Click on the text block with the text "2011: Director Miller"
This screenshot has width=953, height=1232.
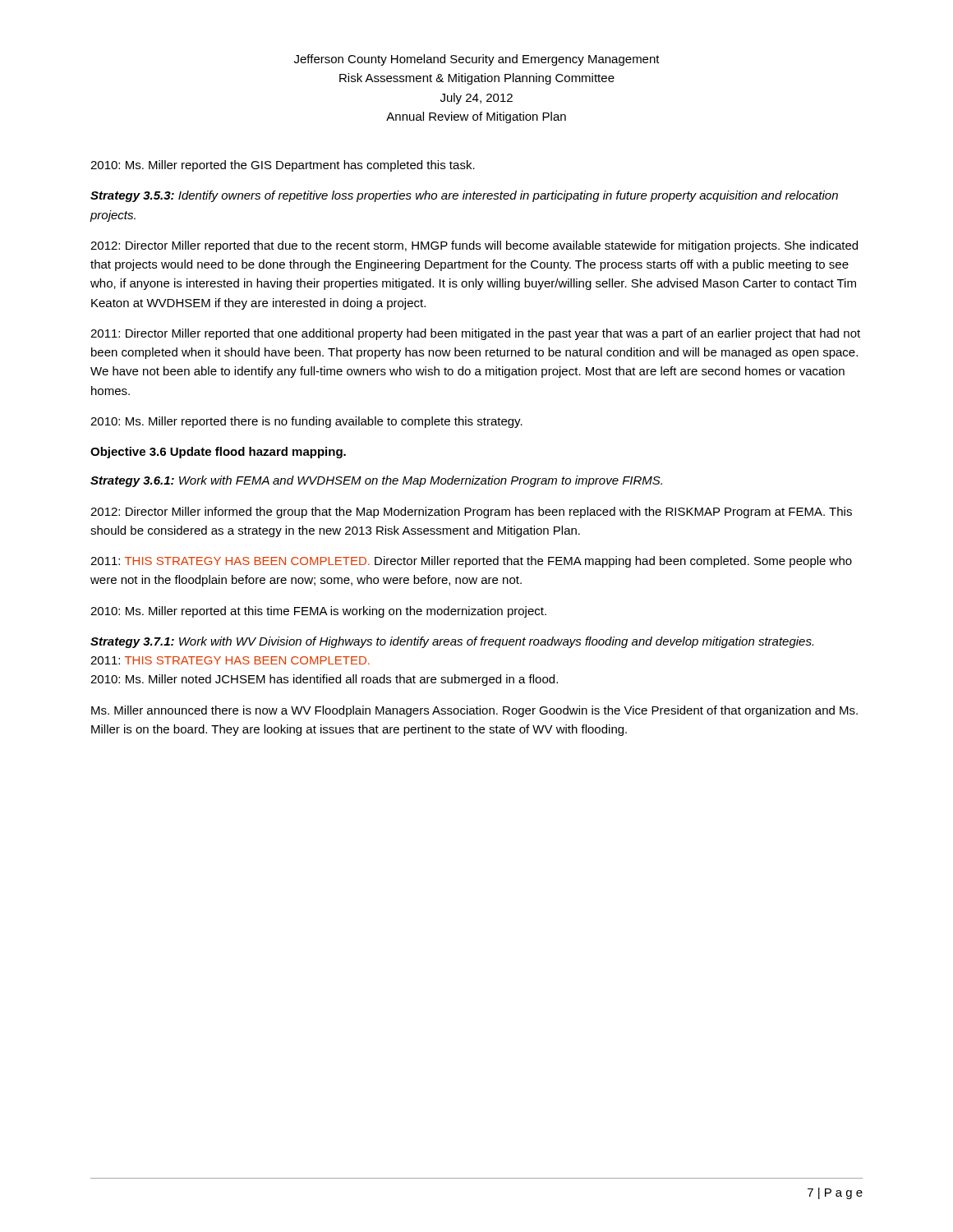click(x=475, y=361)
